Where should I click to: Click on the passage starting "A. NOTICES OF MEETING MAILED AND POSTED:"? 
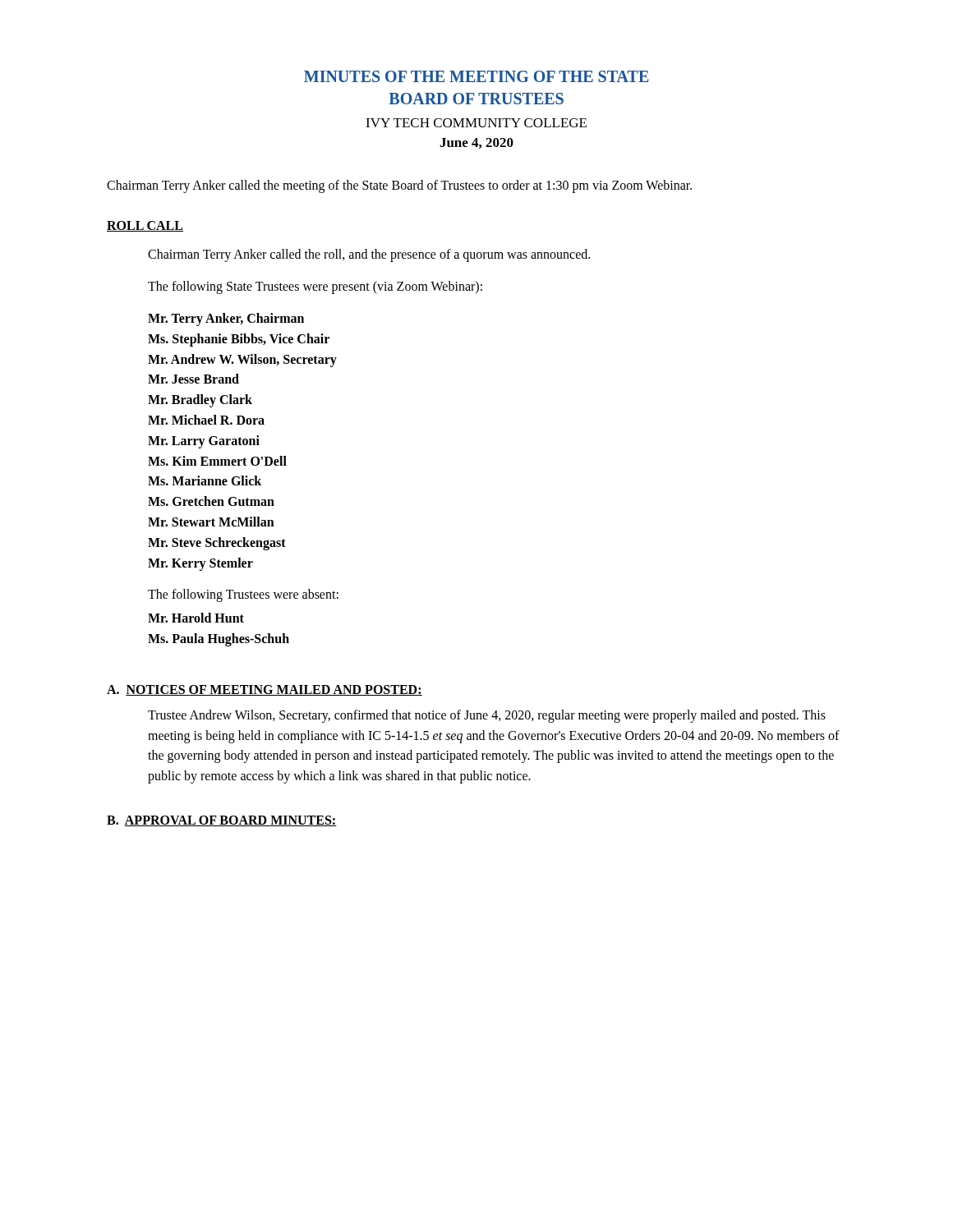264,689
